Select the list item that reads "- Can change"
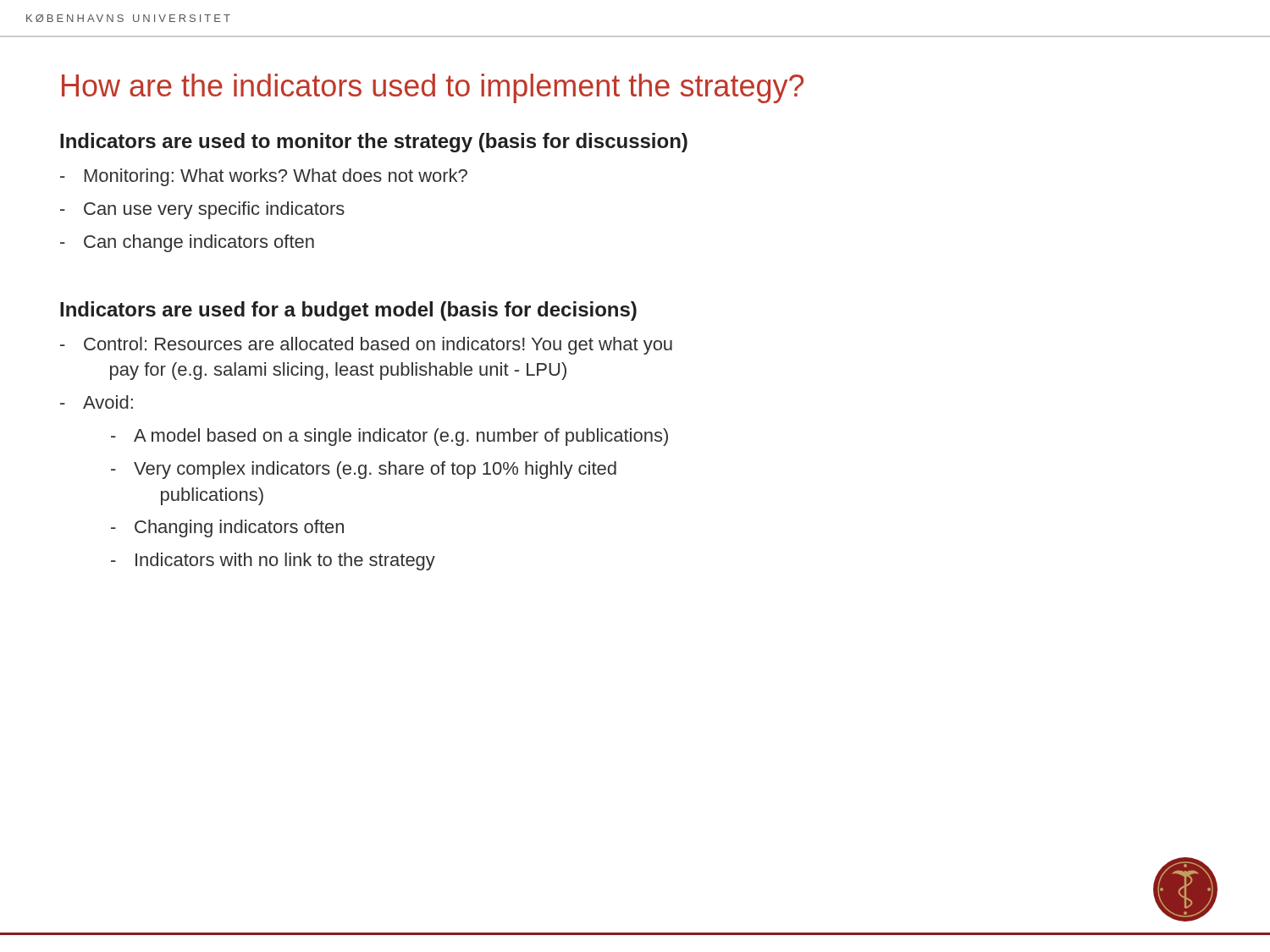 click(x=187, y=243)
